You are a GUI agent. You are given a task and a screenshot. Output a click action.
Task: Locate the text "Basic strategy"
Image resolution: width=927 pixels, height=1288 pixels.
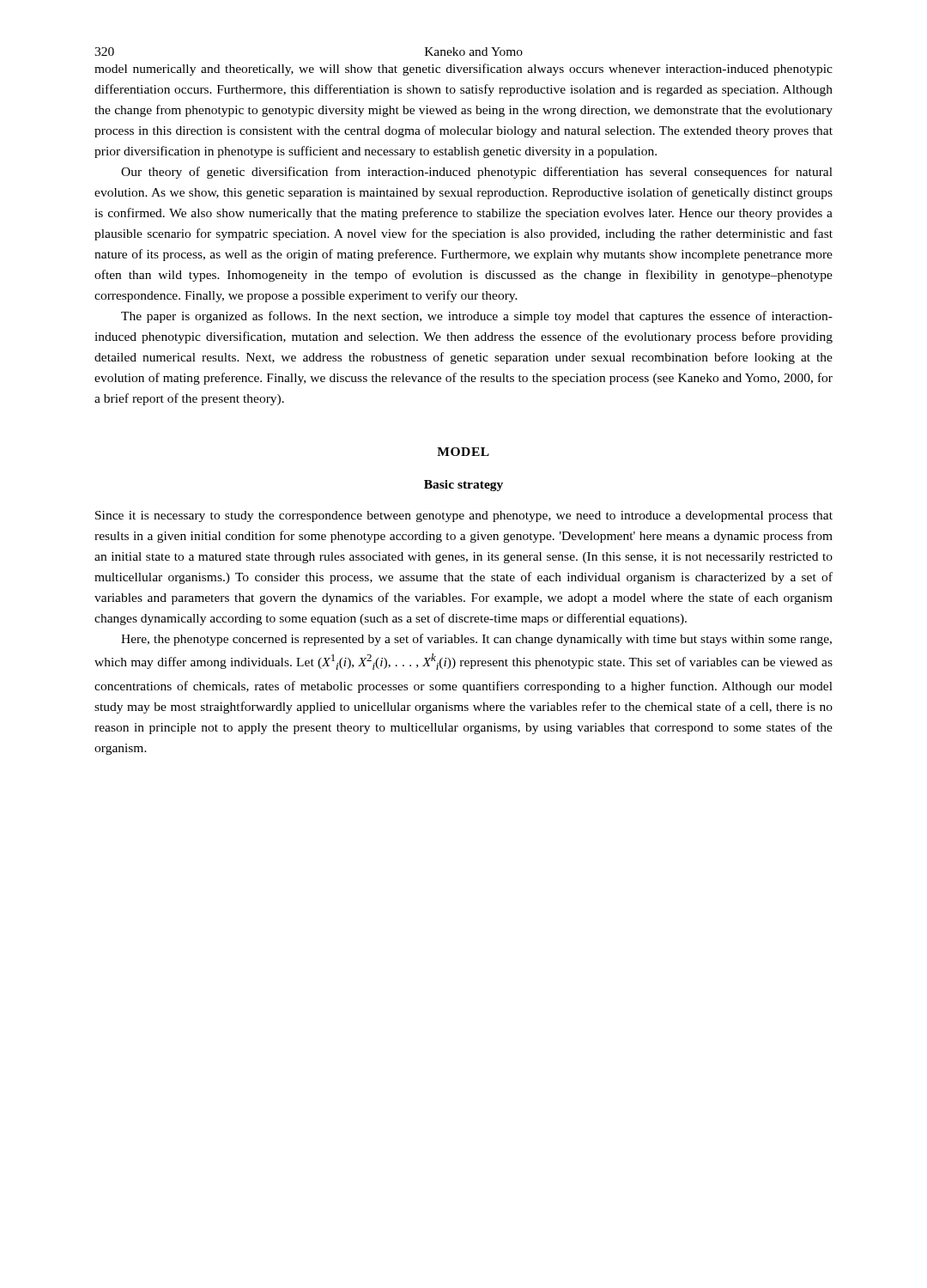click(463, 484)
